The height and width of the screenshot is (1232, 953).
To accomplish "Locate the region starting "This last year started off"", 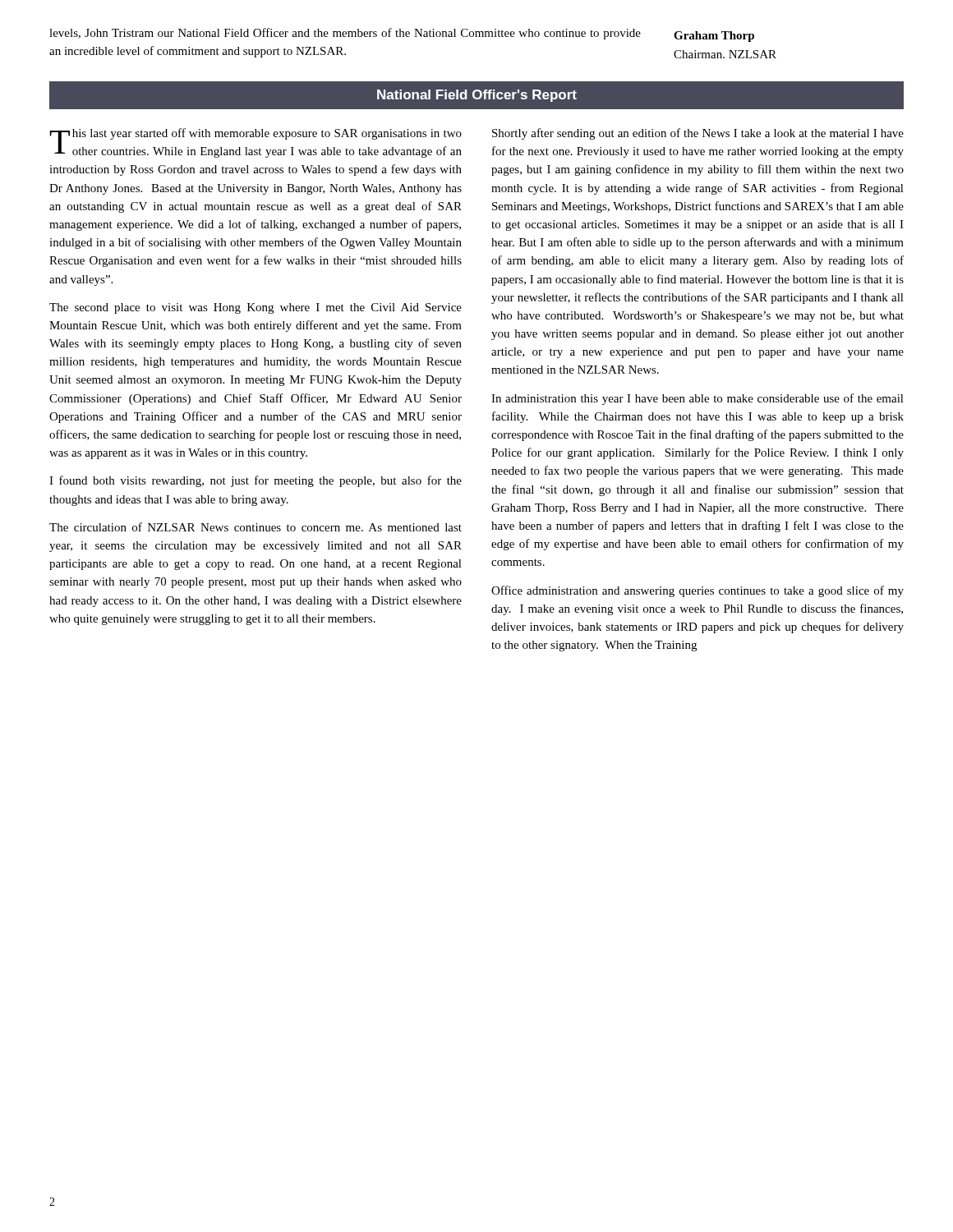I will (x=255, y=205).
